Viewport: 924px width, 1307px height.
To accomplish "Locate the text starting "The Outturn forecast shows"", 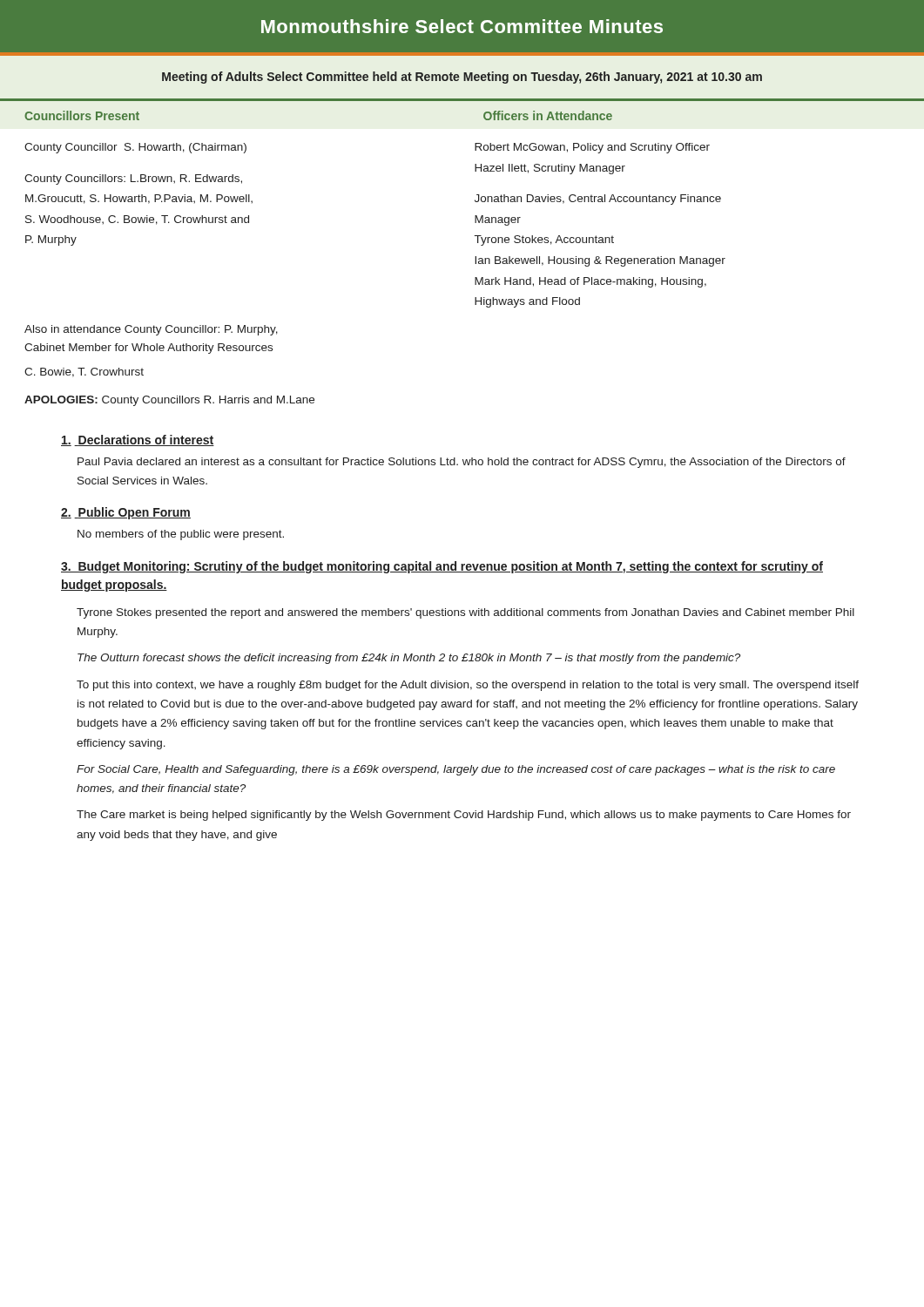I will 409,658.
